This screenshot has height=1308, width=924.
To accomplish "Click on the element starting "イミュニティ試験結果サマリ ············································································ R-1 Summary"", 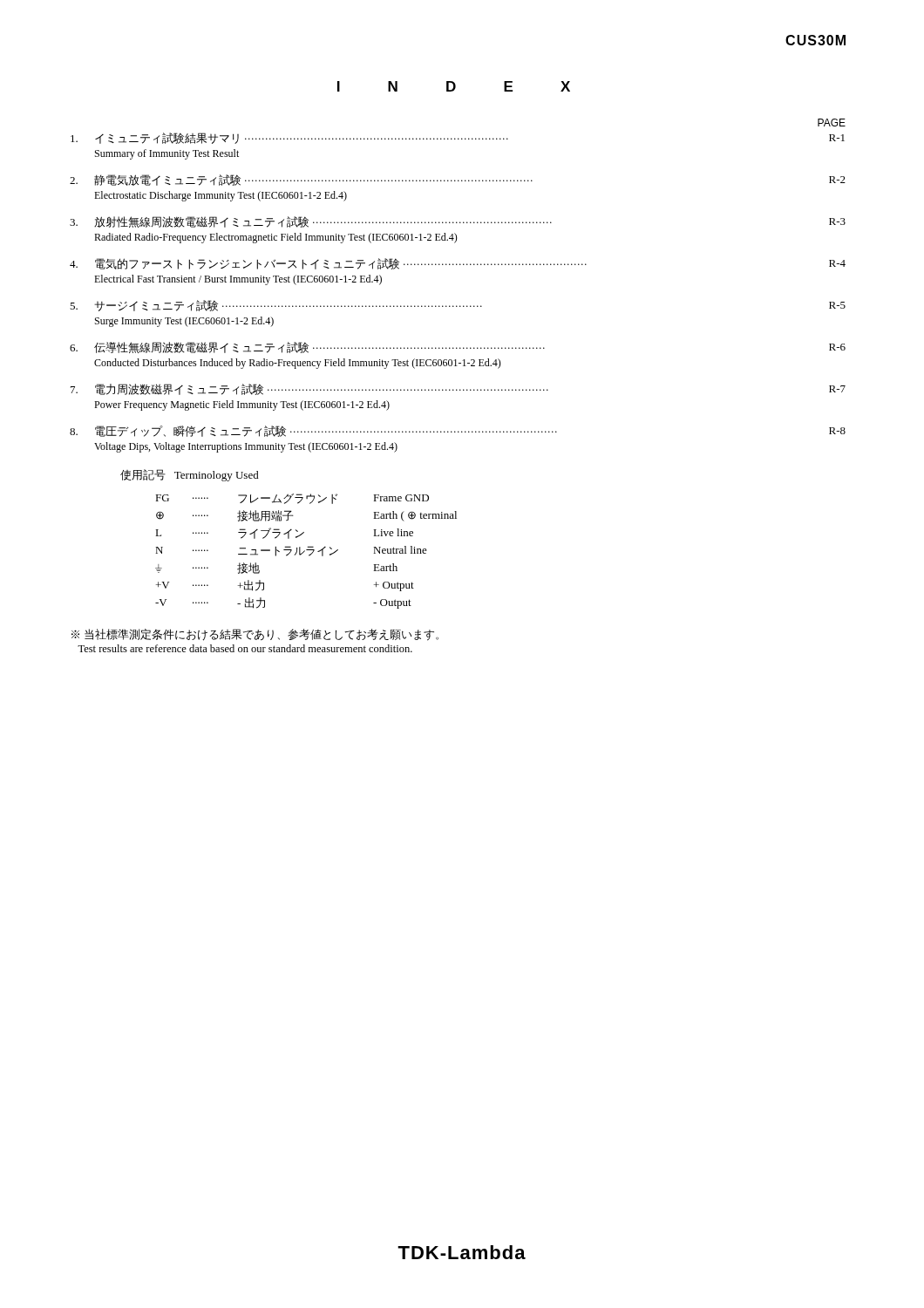I will tap(458, 146).
